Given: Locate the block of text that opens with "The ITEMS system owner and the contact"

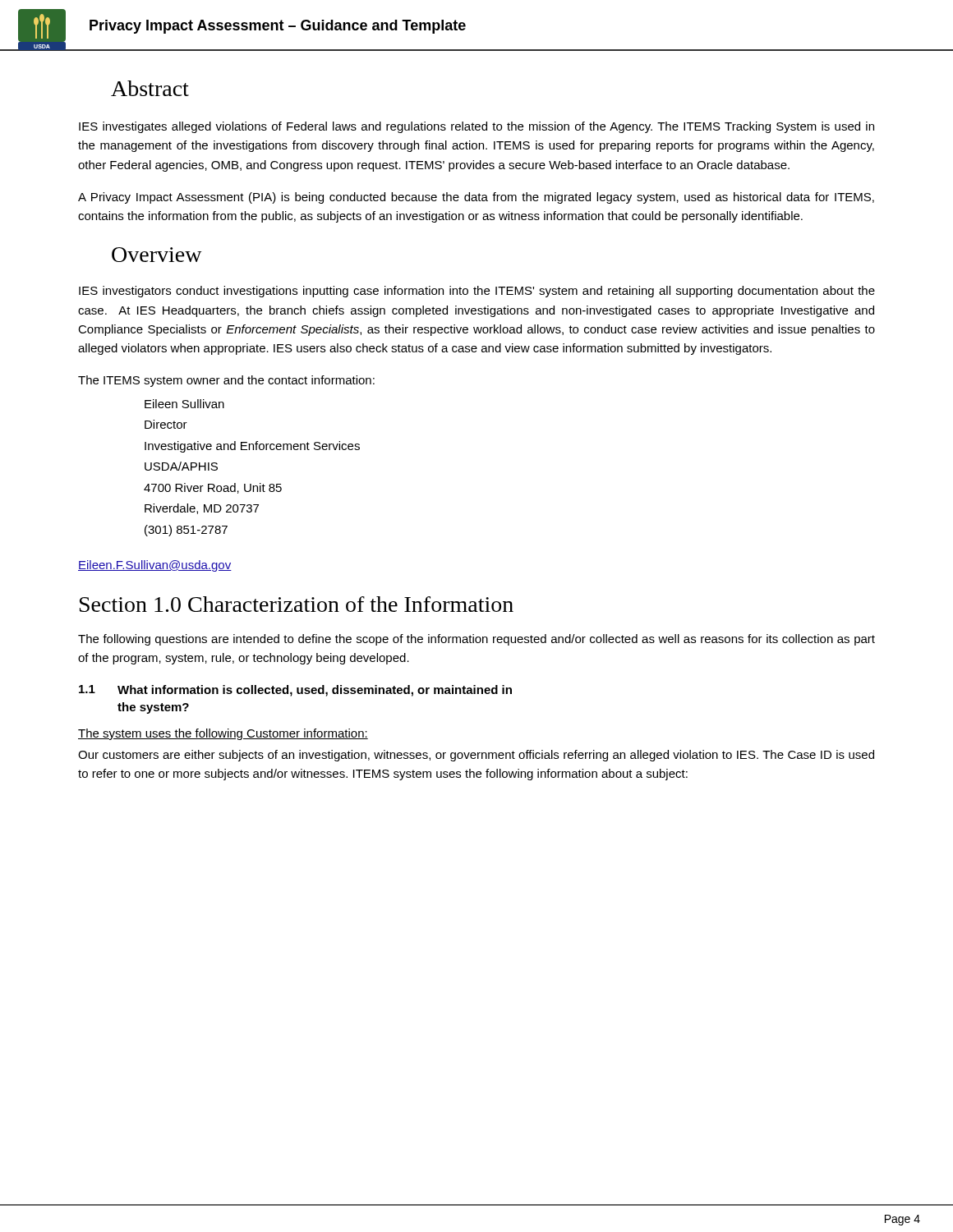Looking at the screenshot, I should coord(227,380).
